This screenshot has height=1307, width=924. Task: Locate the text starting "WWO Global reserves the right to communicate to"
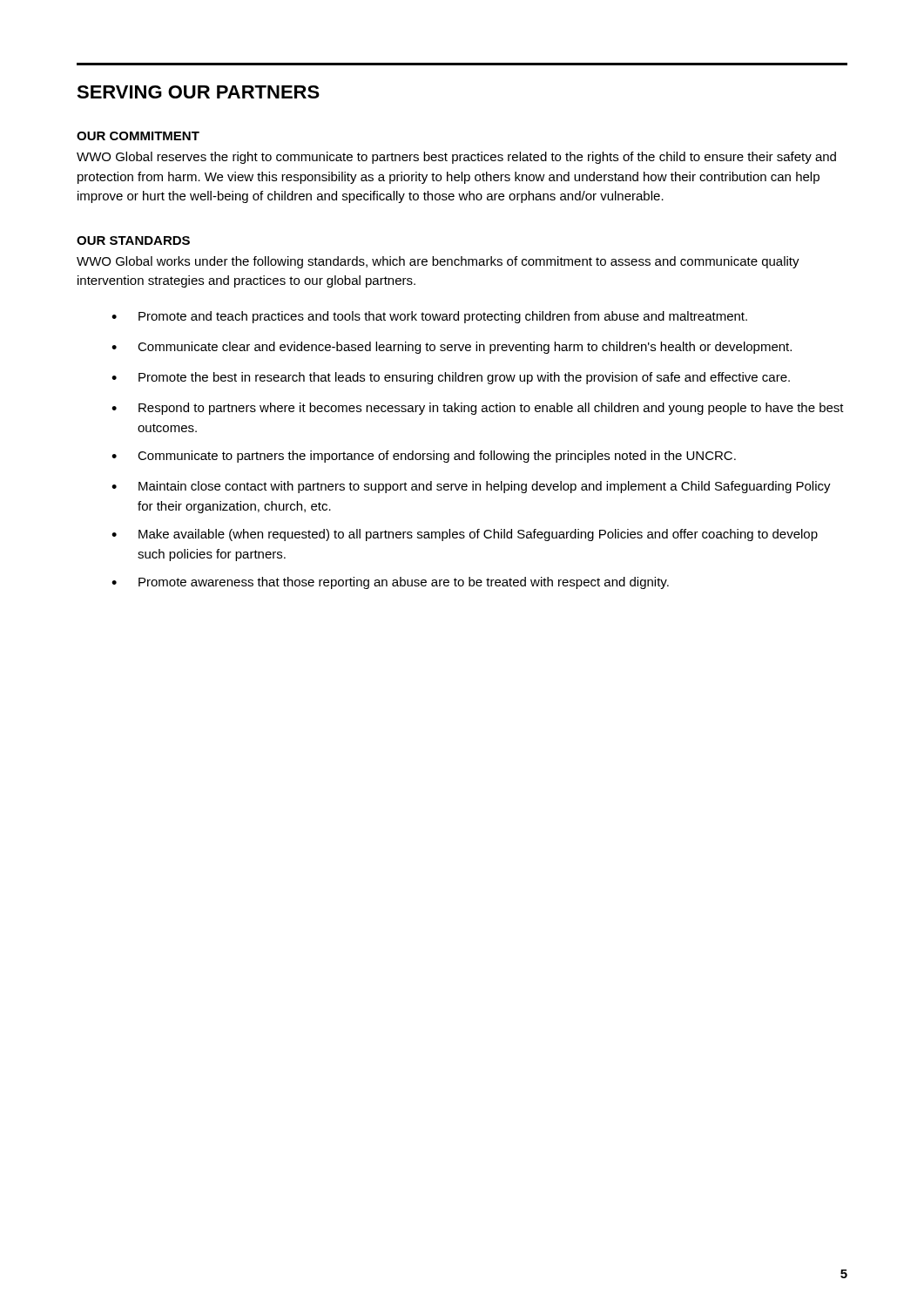[x=457, y=176]
